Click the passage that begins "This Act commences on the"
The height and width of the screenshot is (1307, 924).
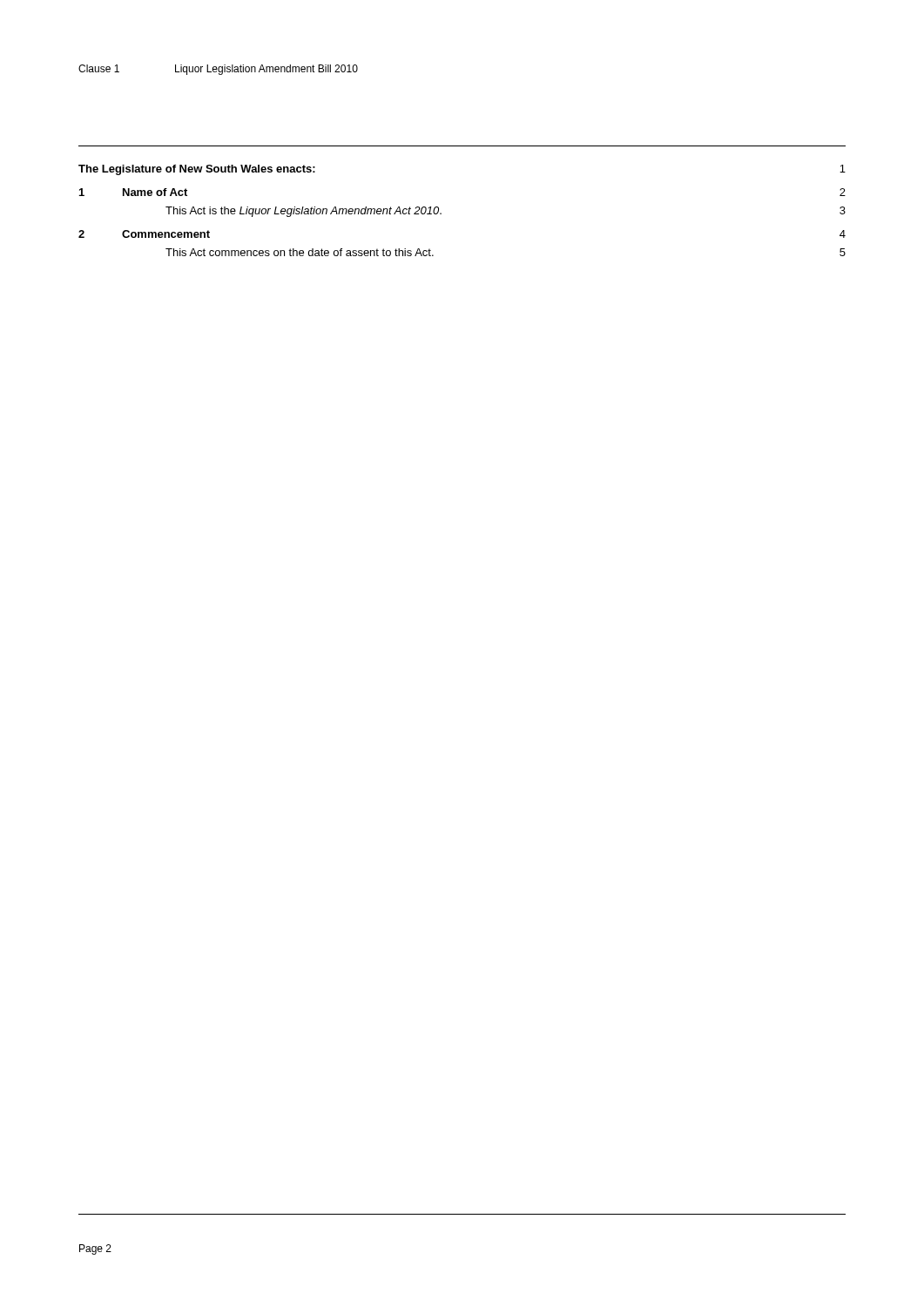(301, 253)
